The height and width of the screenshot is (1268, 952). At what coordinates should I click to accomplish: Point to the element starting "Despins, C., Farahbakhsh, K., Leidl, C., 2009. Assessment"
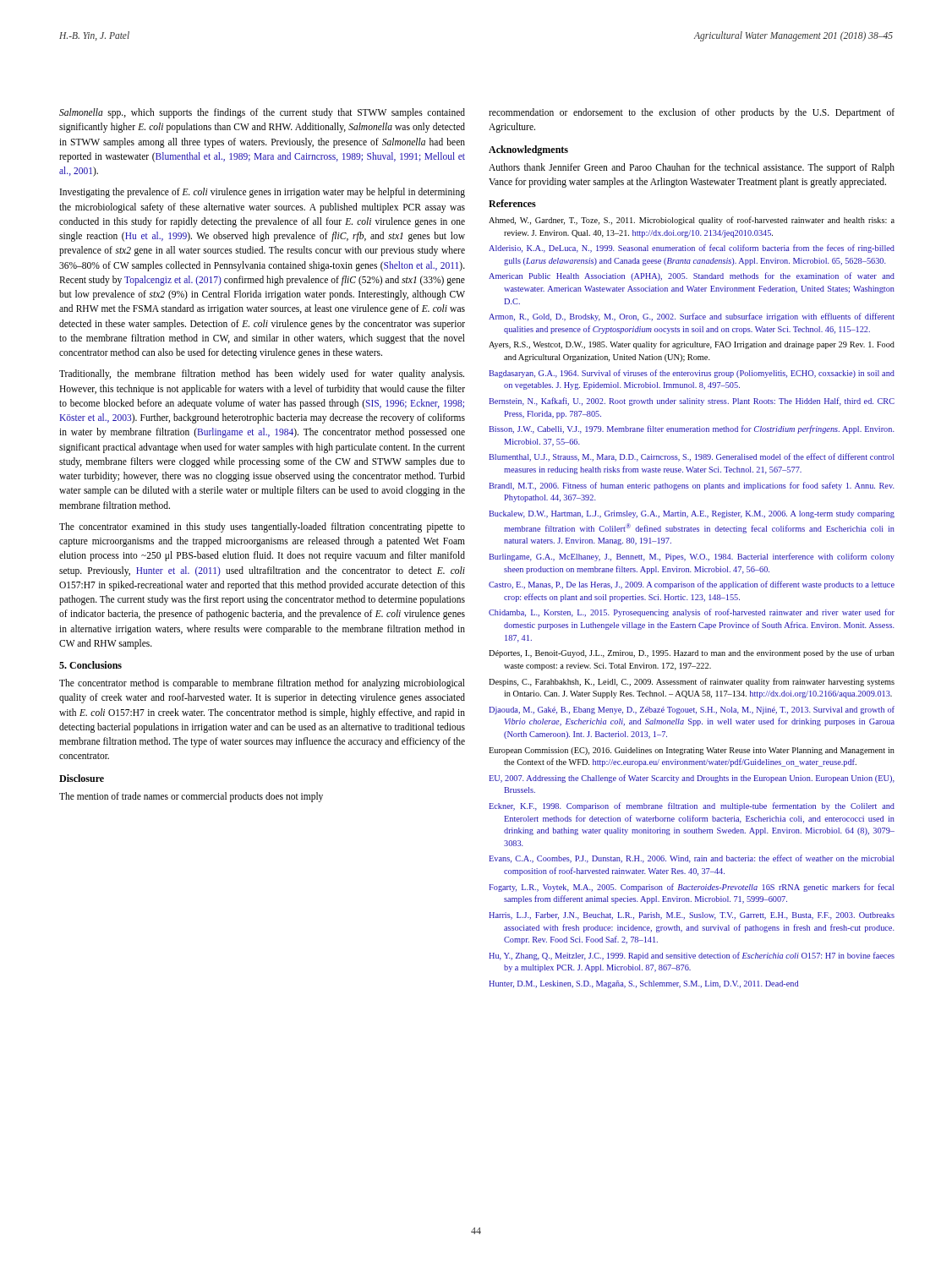click(x=692, y=688)
